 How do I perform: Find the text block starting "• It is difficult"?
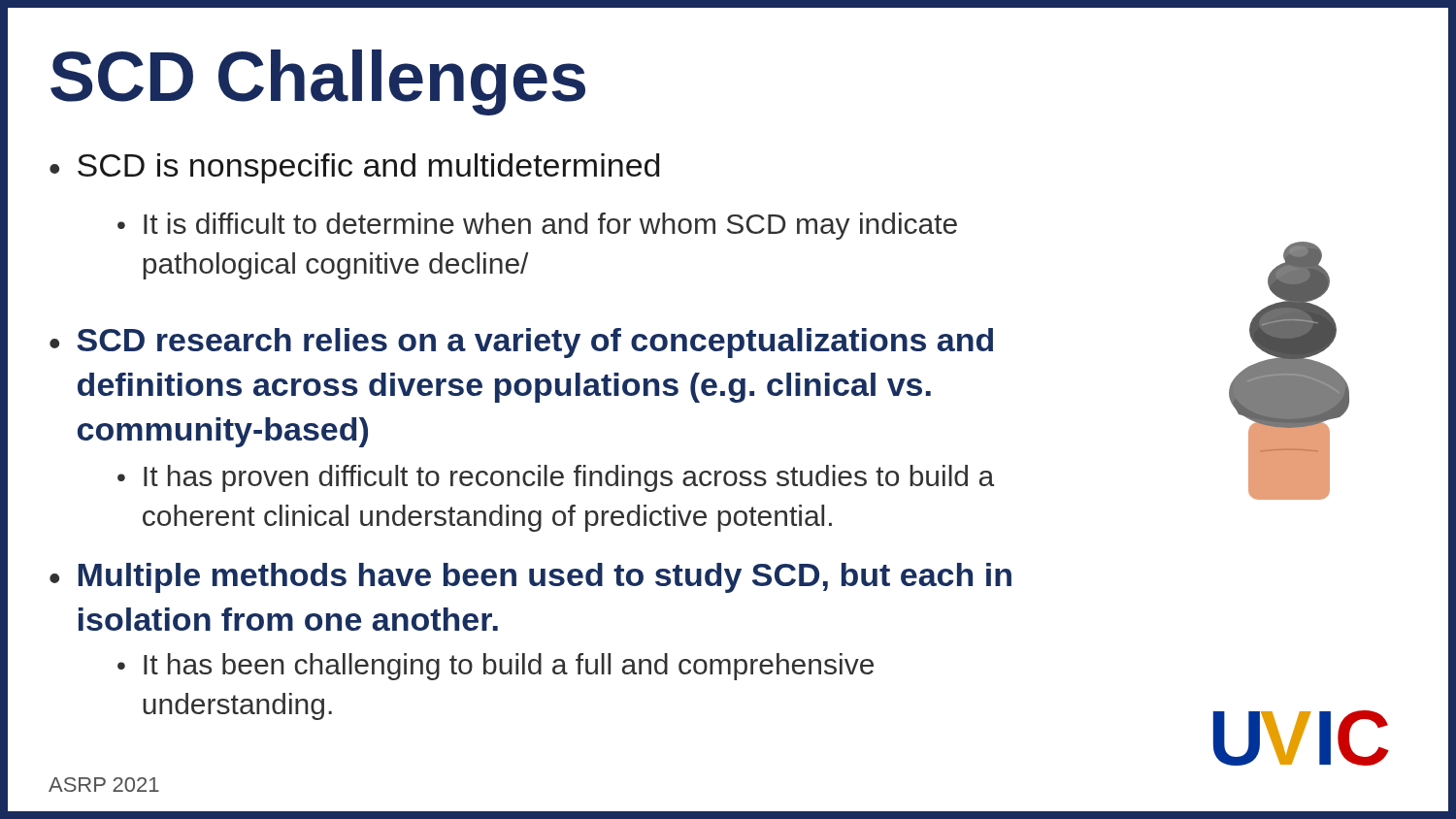[x=568, y=244]
